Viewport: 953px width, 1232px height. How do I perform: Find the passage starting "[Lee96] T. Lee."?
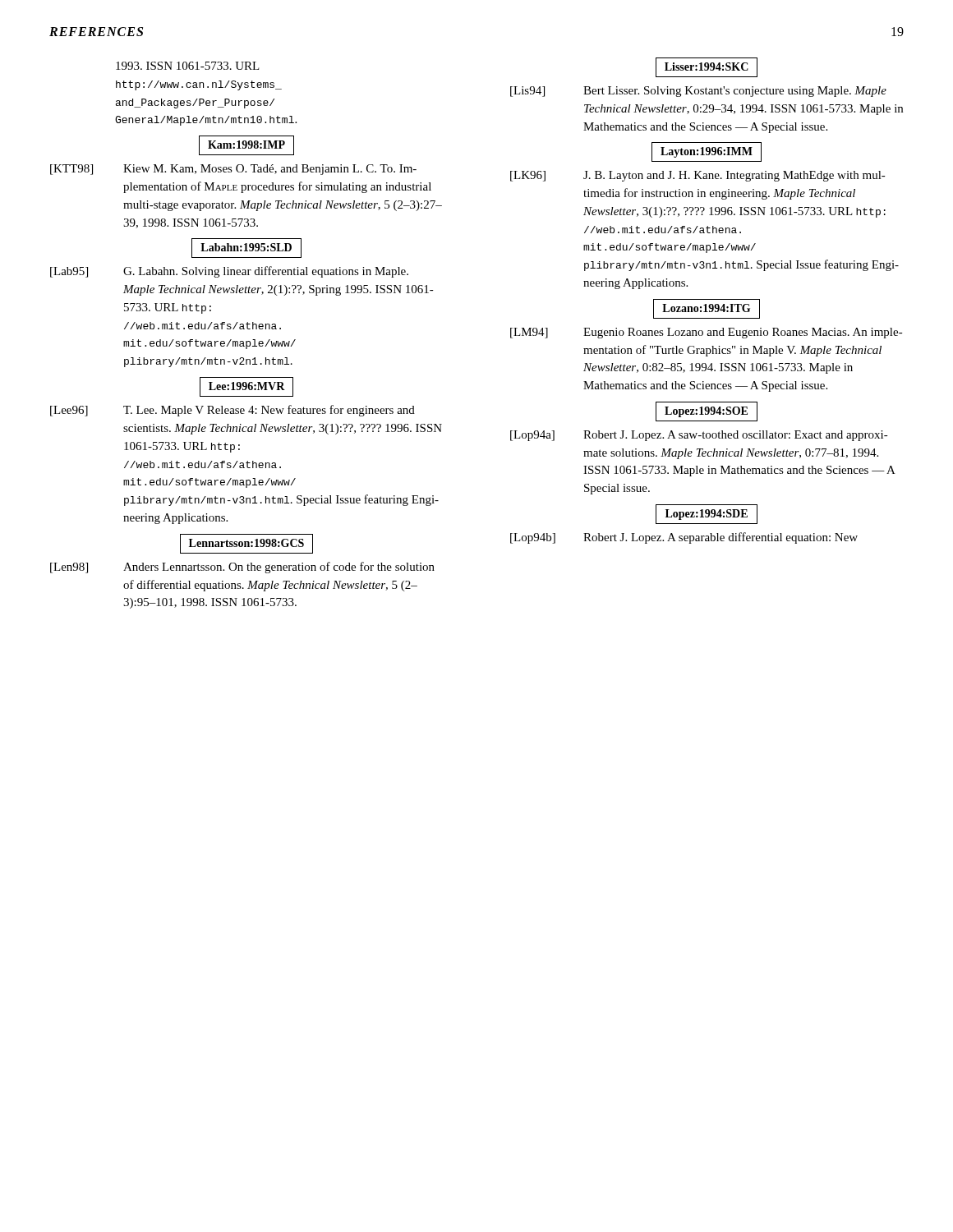click(x=246, y=464)
